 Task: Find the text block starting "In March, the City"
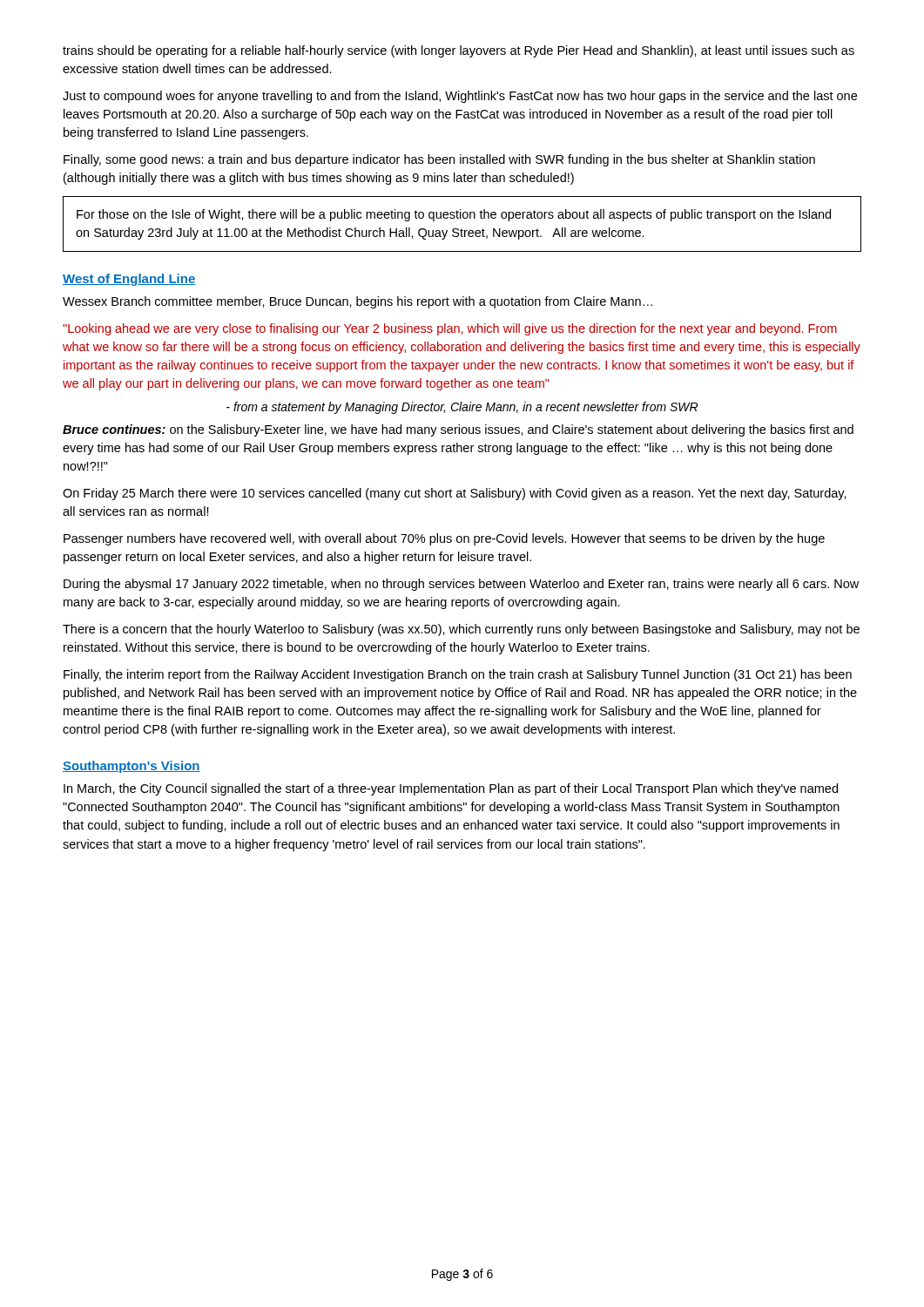tap(451, 816)
